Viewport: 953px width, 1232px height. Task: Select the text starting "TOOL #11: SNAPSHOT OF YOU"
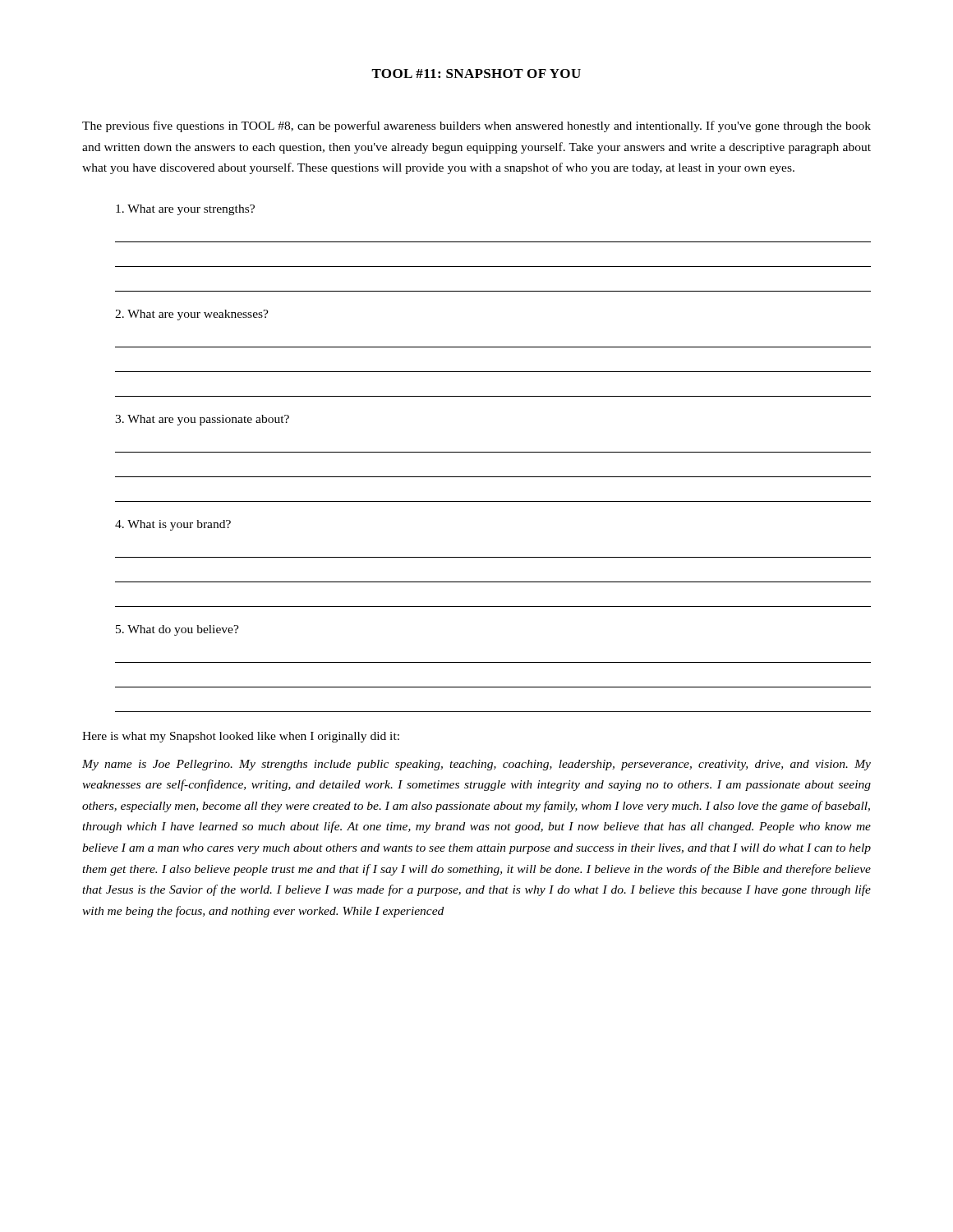(476, 73)
